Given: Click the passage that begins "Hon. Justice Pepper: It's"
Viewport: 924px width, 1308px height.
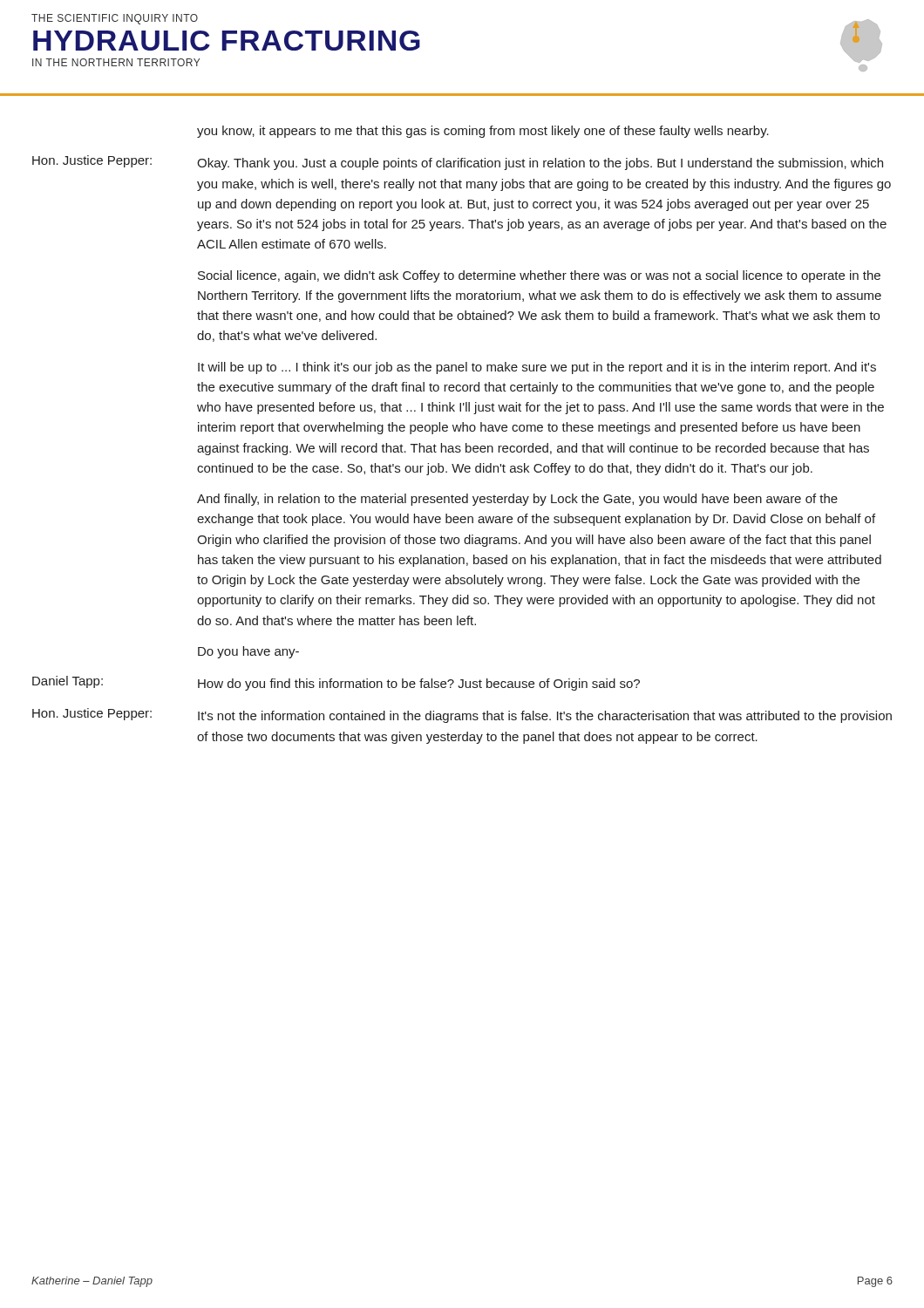Looking at the screenshot, I should click(x=462, y=726).
